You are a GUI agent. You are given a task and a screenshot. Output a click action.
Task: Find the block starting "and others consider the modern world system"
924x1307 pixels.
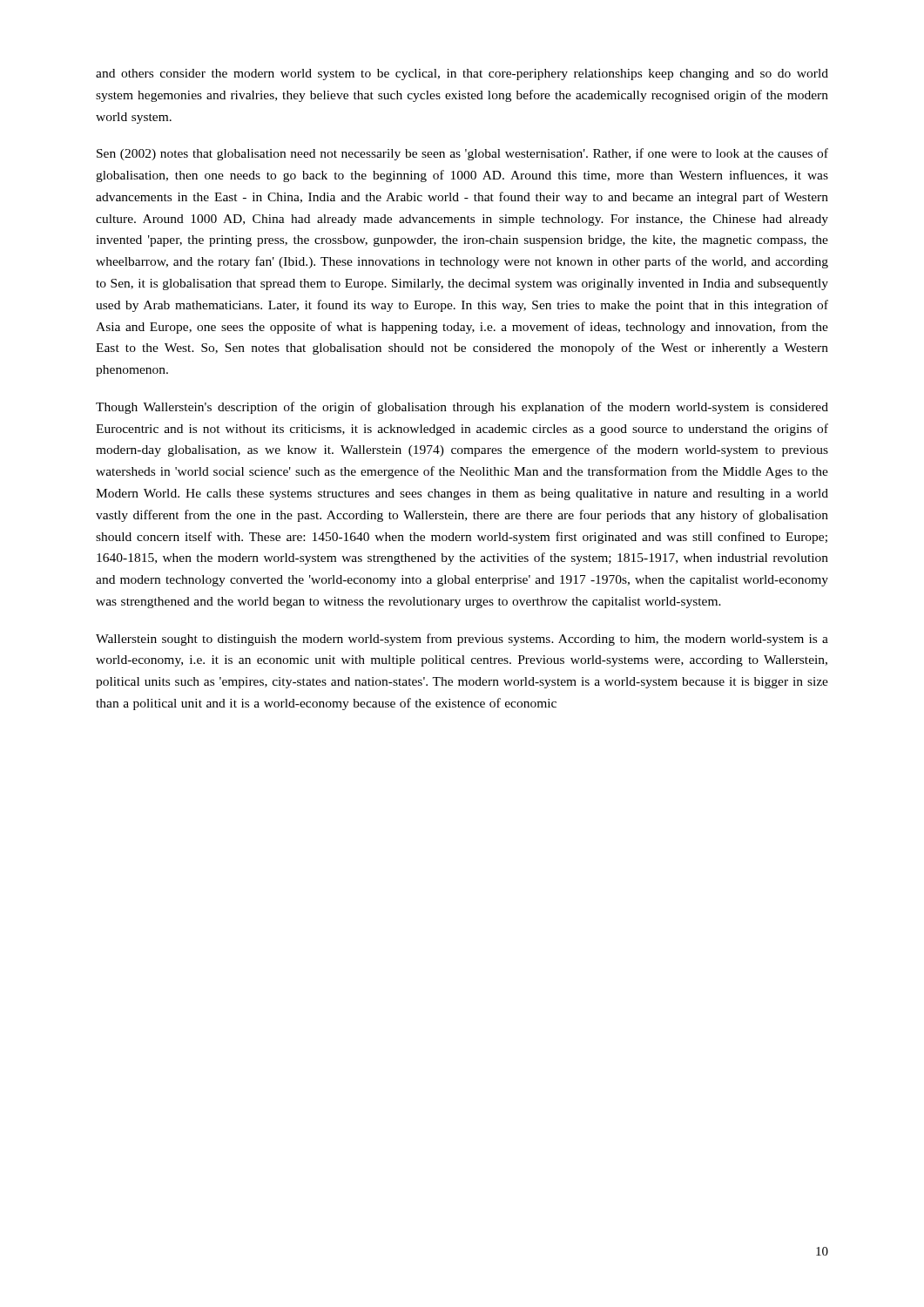462,94
